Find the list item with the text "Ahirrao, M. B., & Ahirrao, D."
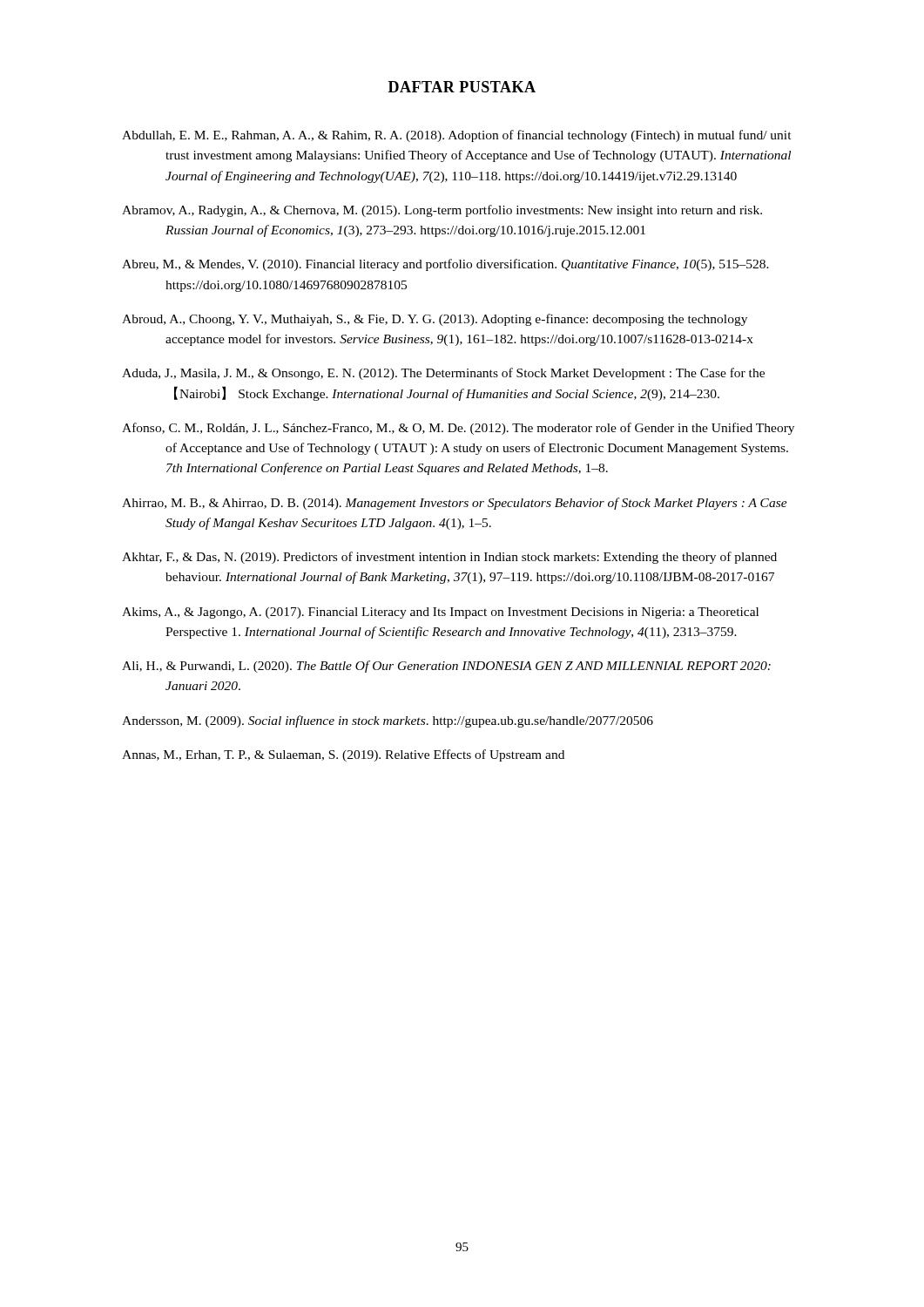The width and height of the screenshot is (924, 1307). tap(454, 512)
